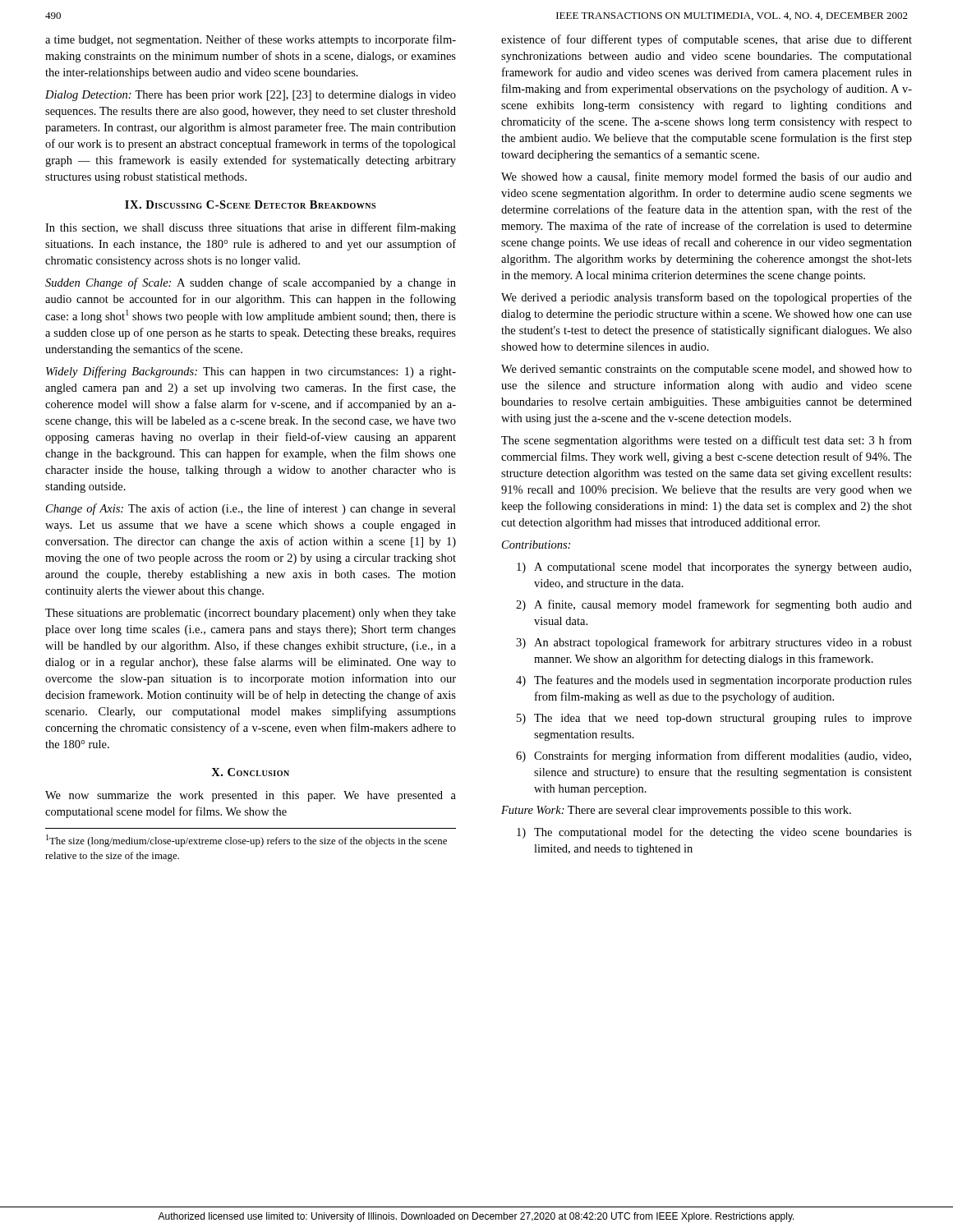Point to the section header beginning "IX. Discussing C-Scene"
Screen dimensions: 1232x953
tap(251, 205)
